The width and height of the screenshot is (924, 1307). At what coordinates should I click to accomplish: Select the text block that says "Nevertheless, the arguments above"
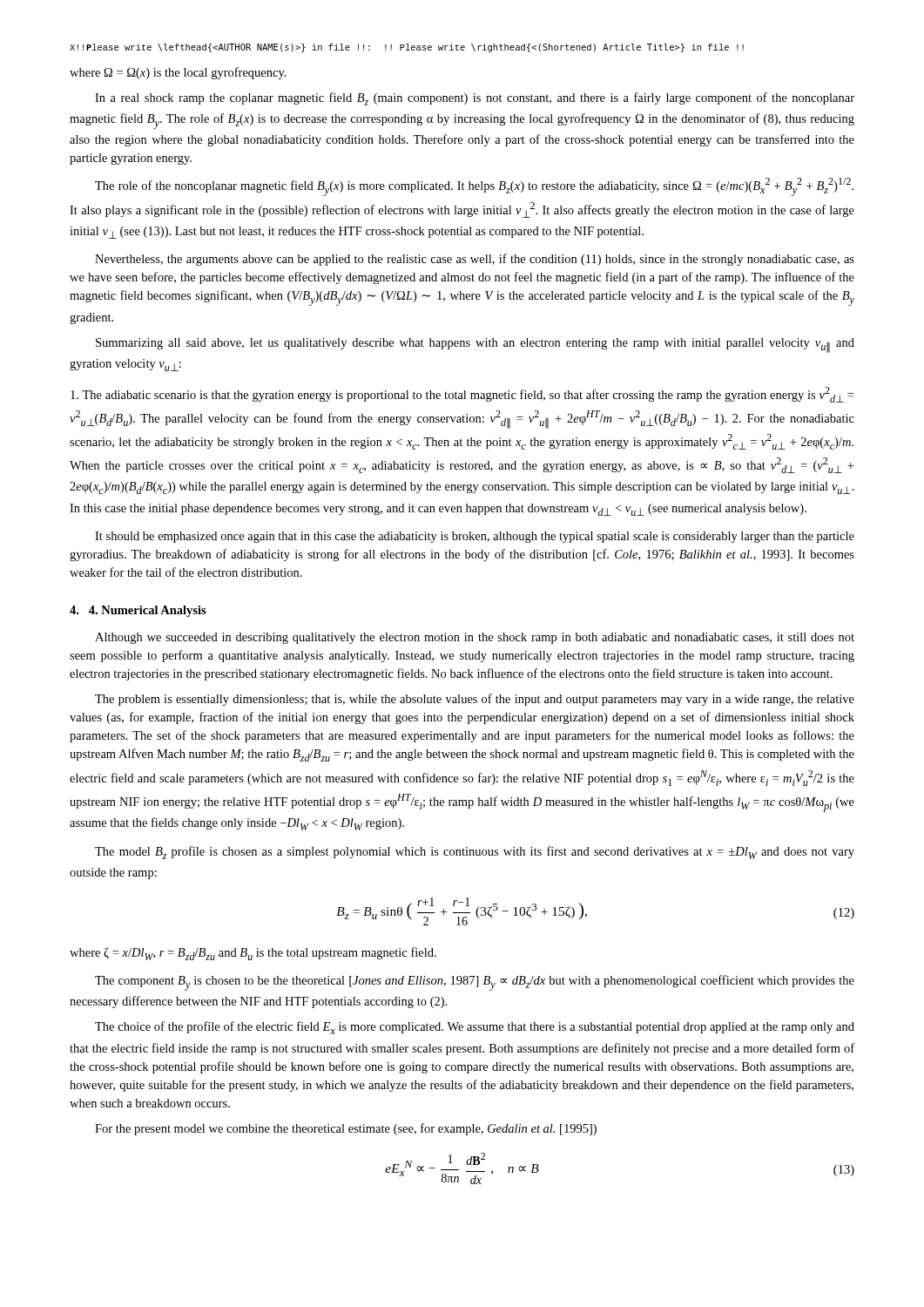pos(462,288)
